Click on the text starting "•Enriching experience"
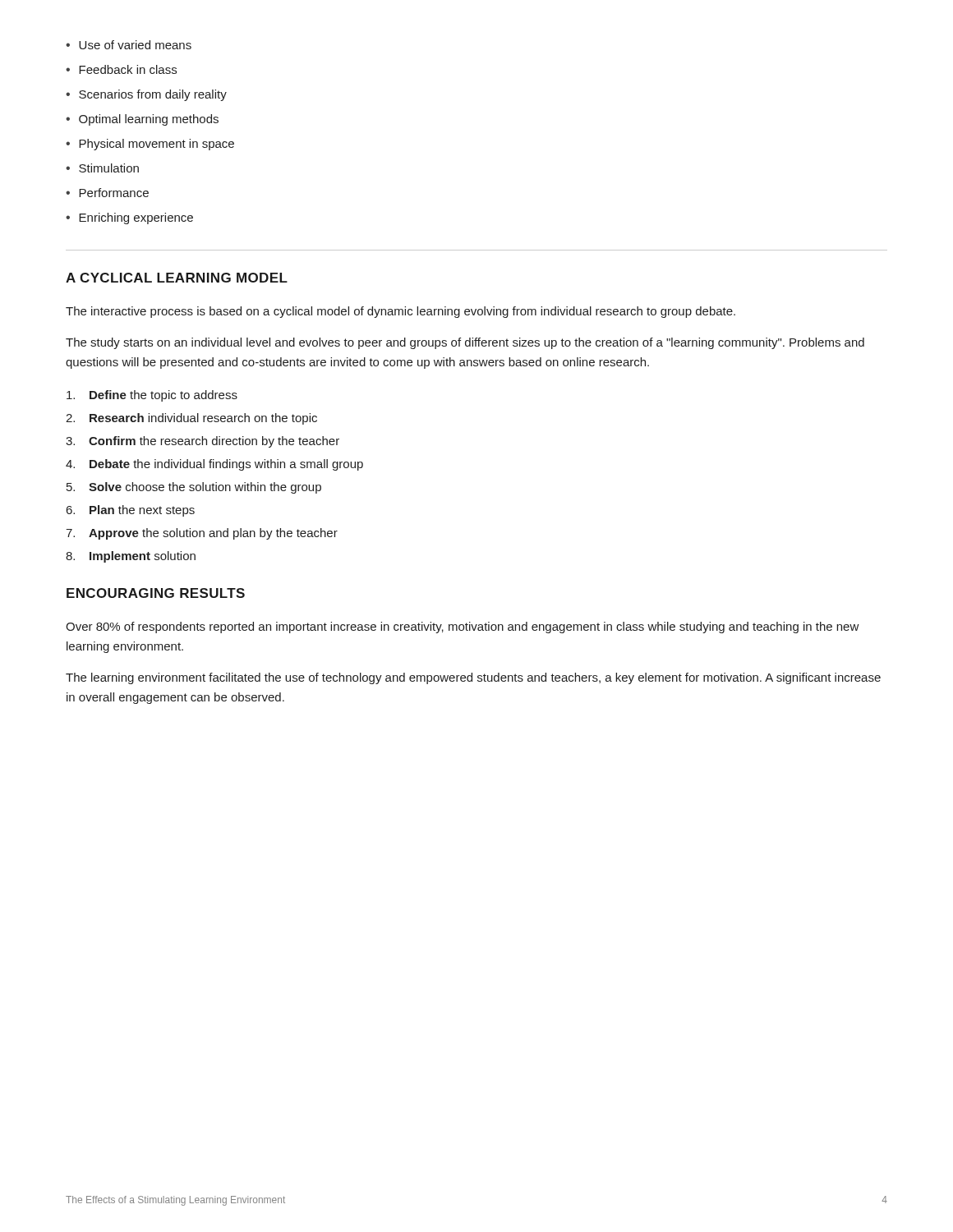This screenshot has width=953, height=1232. click(x=130, y=218)
